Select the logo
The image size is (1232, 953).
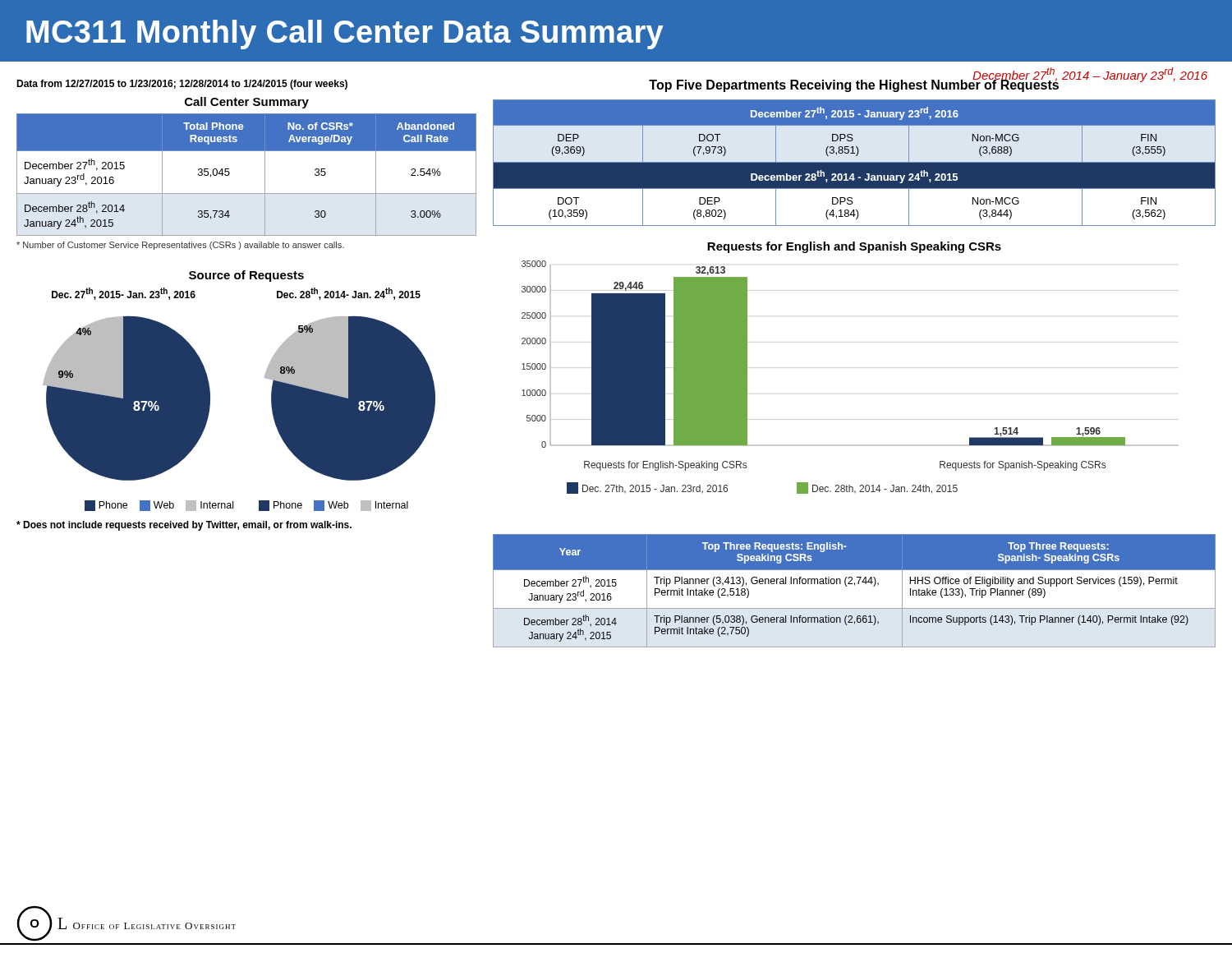pyautogui.click(x=126, y=923)
